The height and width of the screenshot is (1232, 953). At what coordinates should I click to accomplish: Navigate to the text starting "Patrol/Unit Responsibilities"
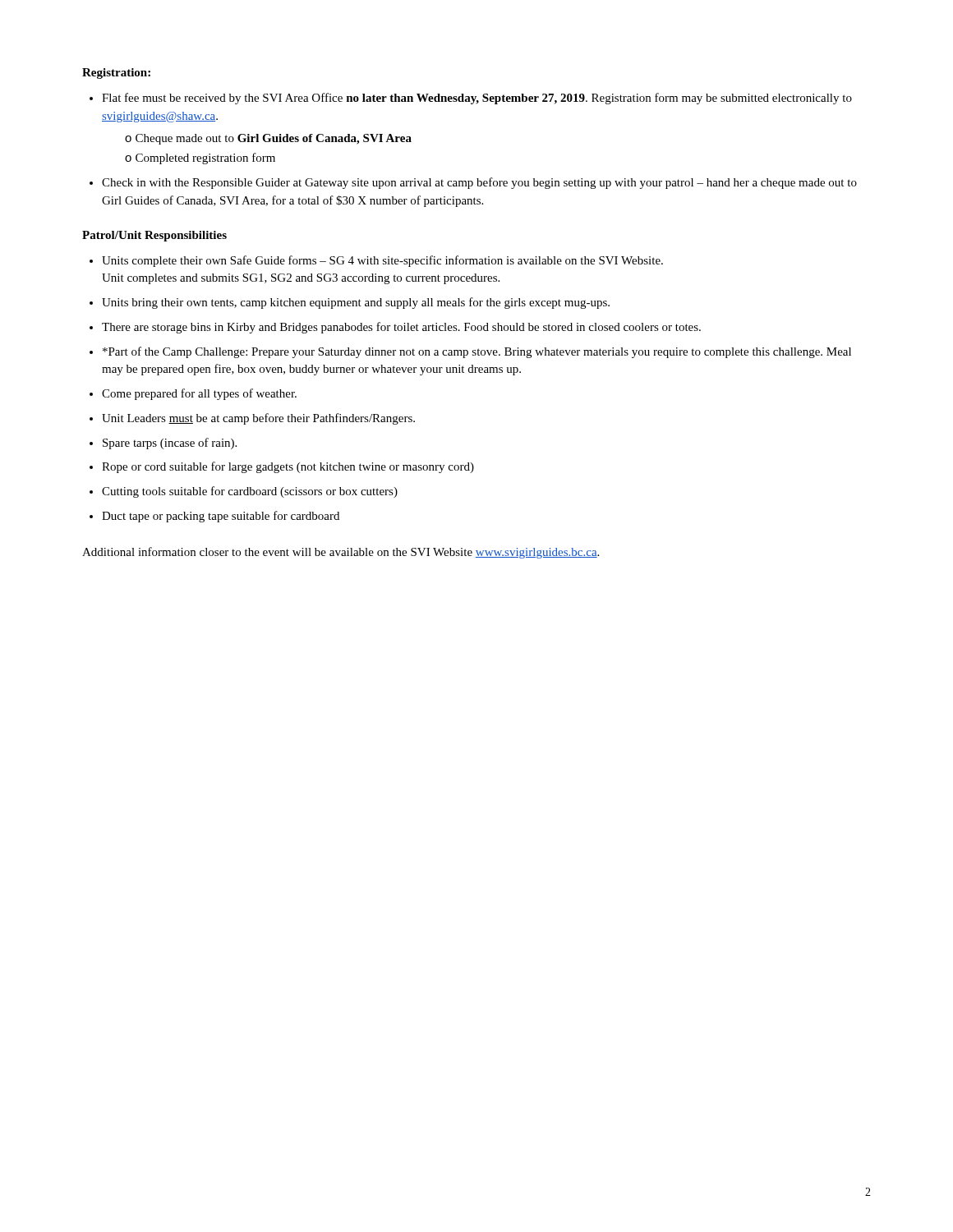(x=154, y=235)
